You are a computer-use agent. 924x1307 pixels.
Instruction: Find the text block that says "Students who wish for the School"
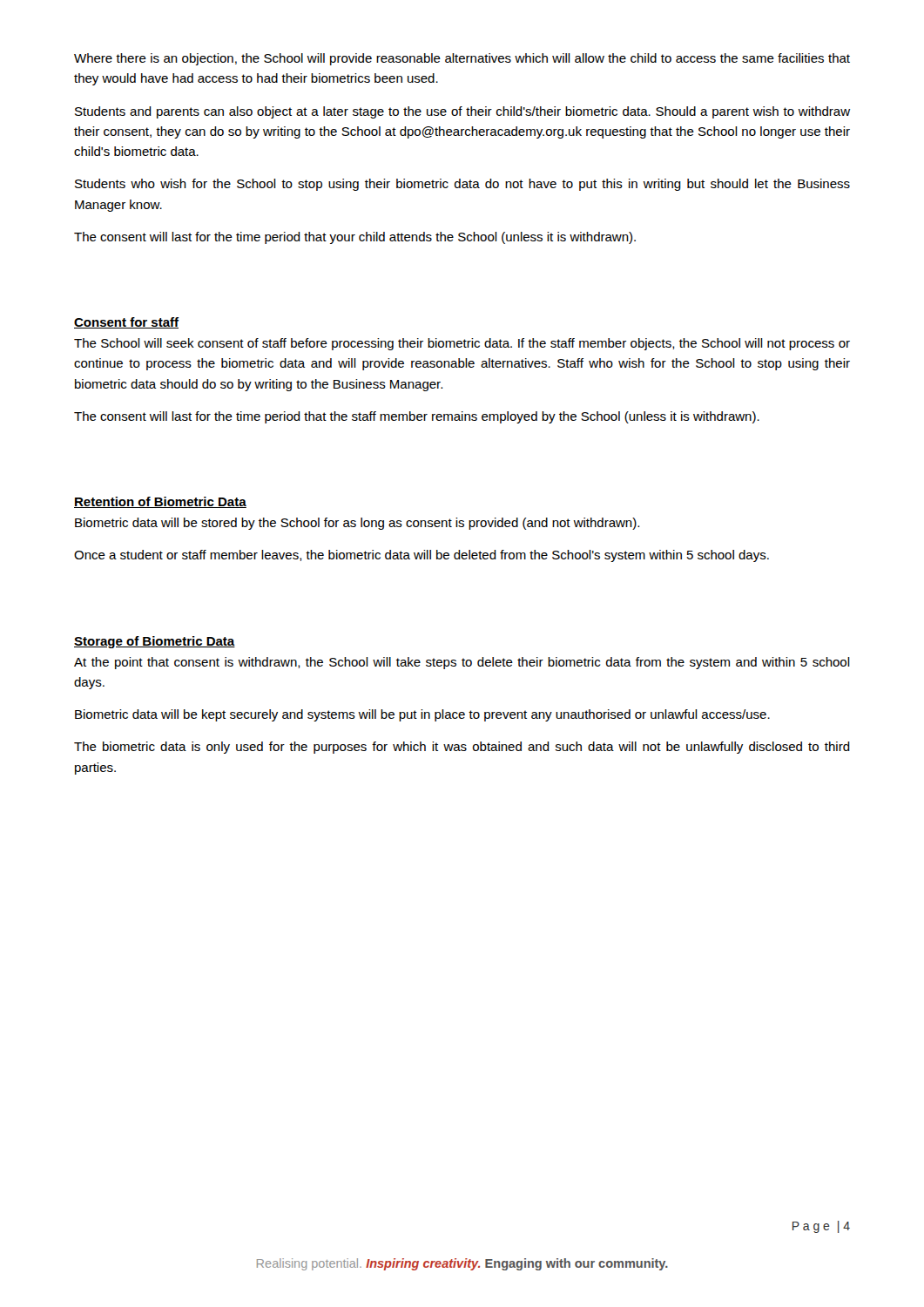click(x=462, y=194)
